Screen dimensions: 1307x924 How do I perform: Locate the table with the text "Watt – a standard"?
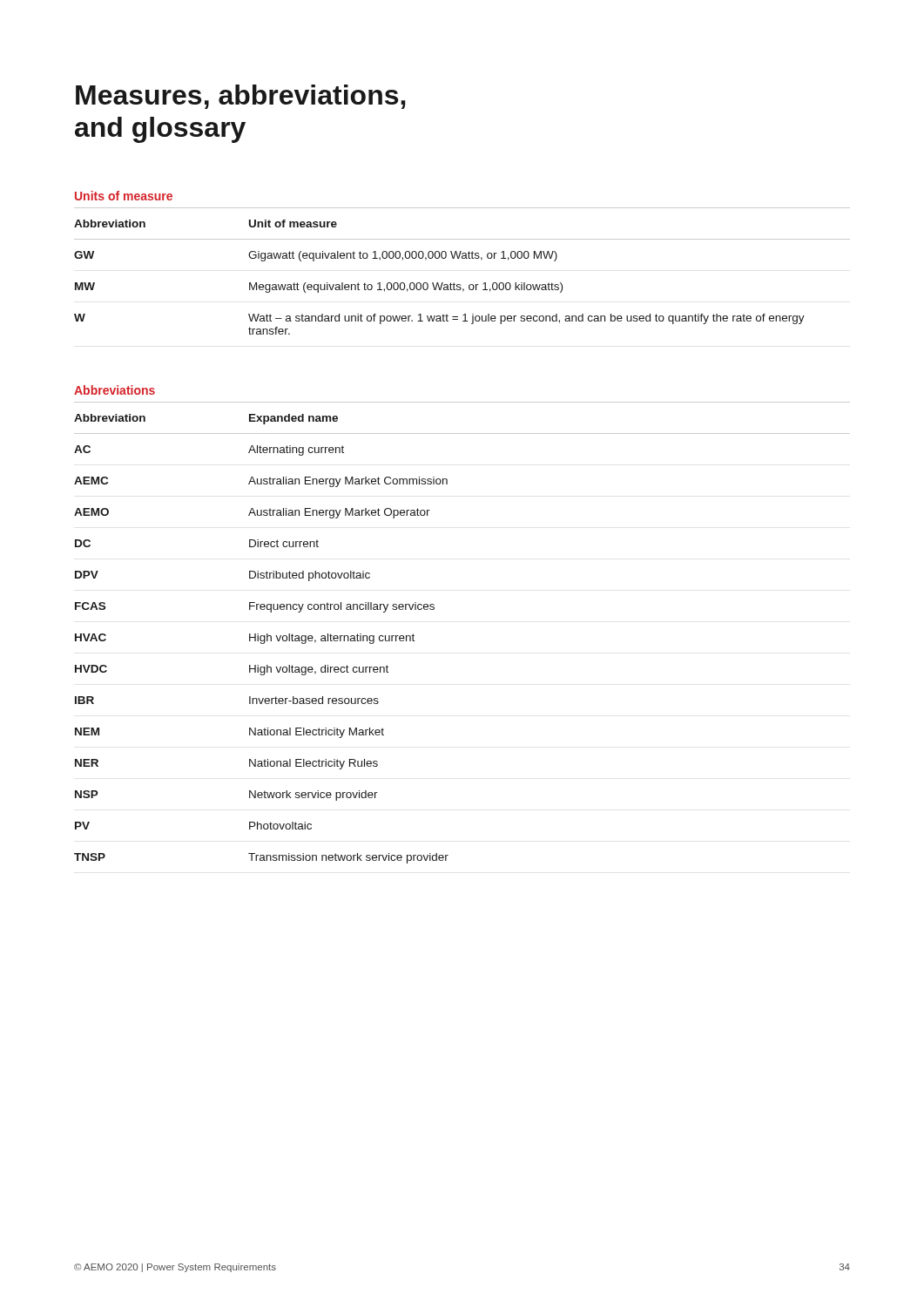462,278
